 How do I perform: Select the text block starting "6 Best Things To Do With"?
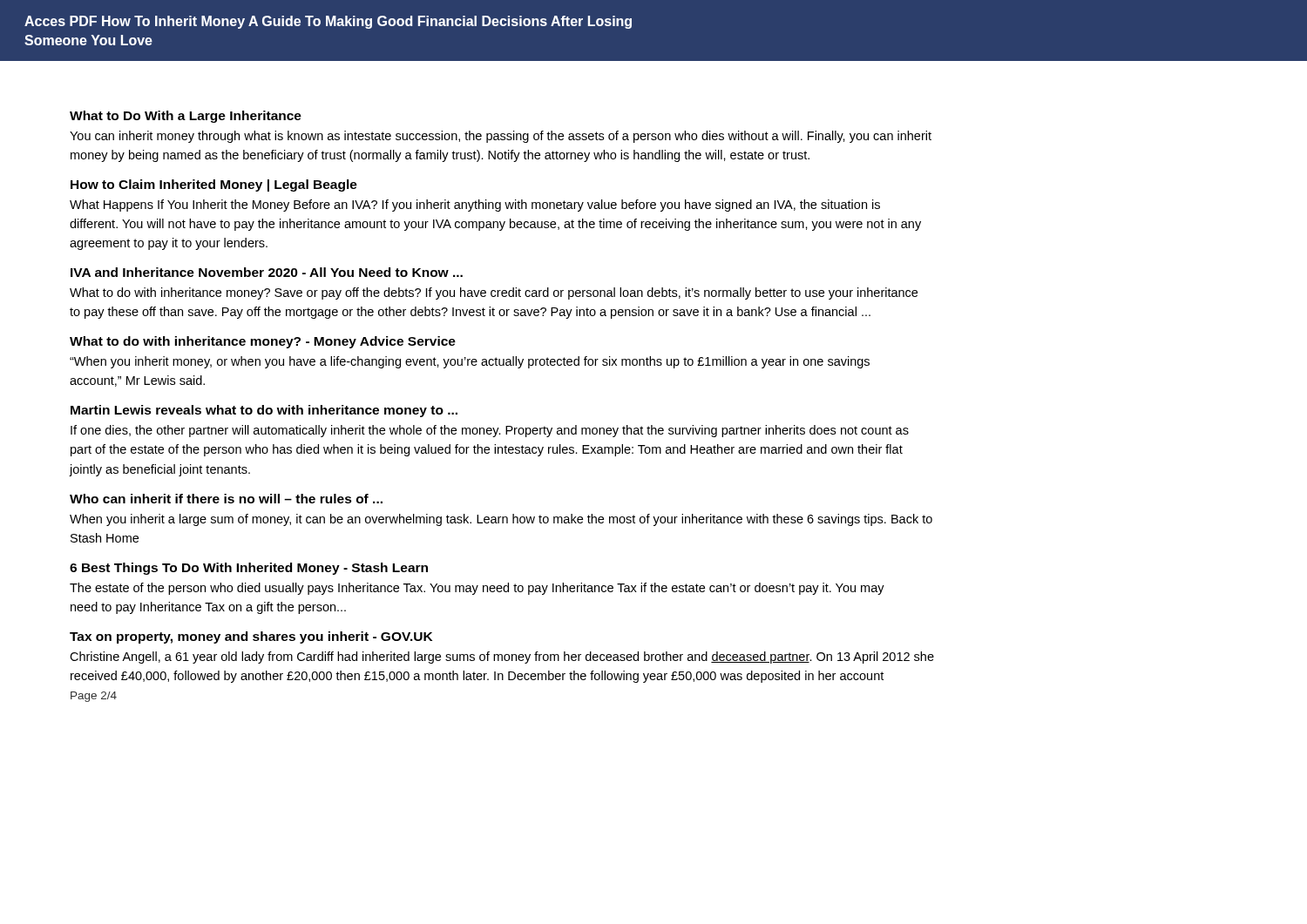click(249, 567)
